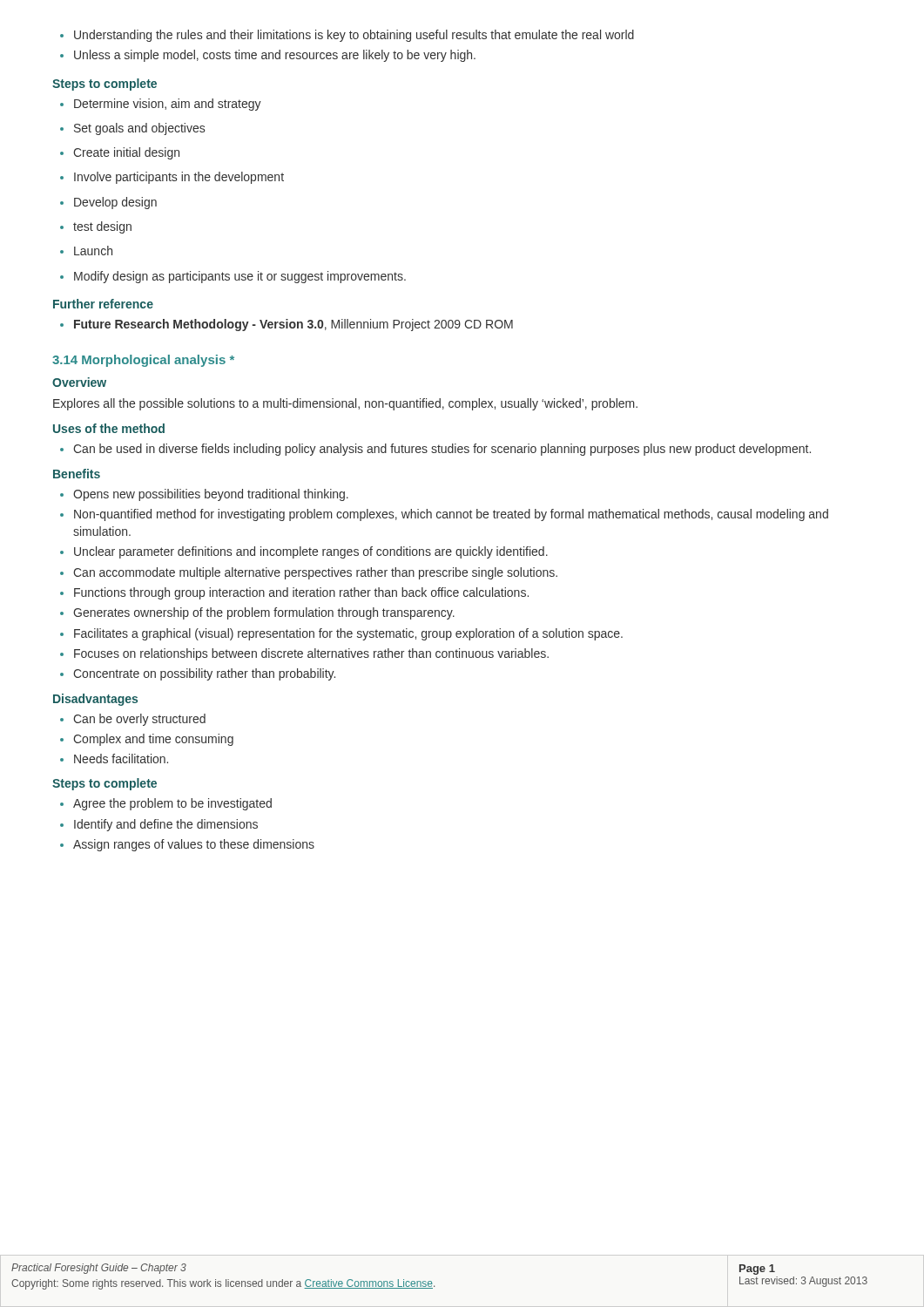924x1307 pixels.
Task: Find the passage starting "Generates ownership of the problem formulation through"
Action: tap(462, 613)
